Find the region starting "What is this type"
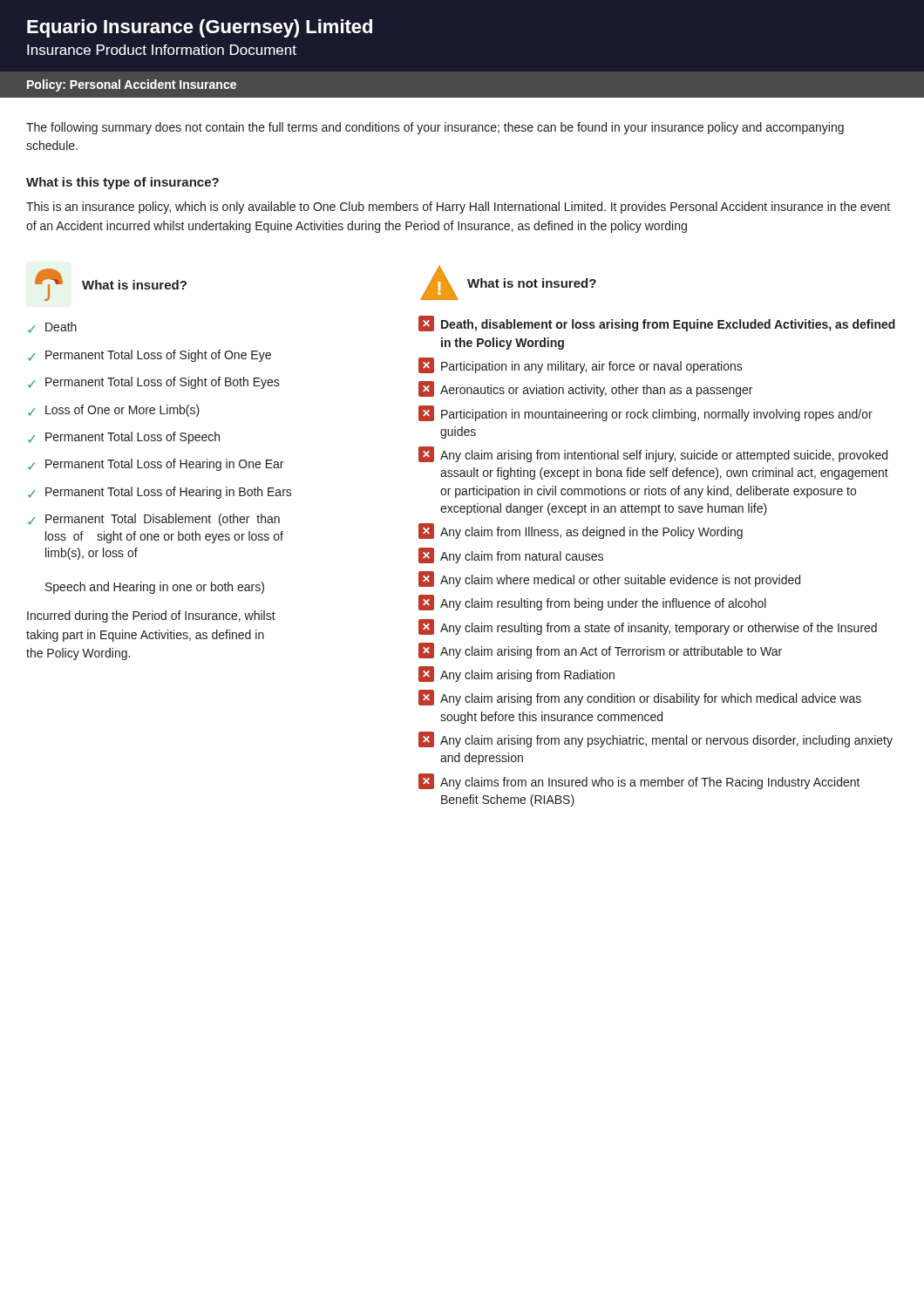The width and height of the screenshot is (924, 1308). coord(123,182)
